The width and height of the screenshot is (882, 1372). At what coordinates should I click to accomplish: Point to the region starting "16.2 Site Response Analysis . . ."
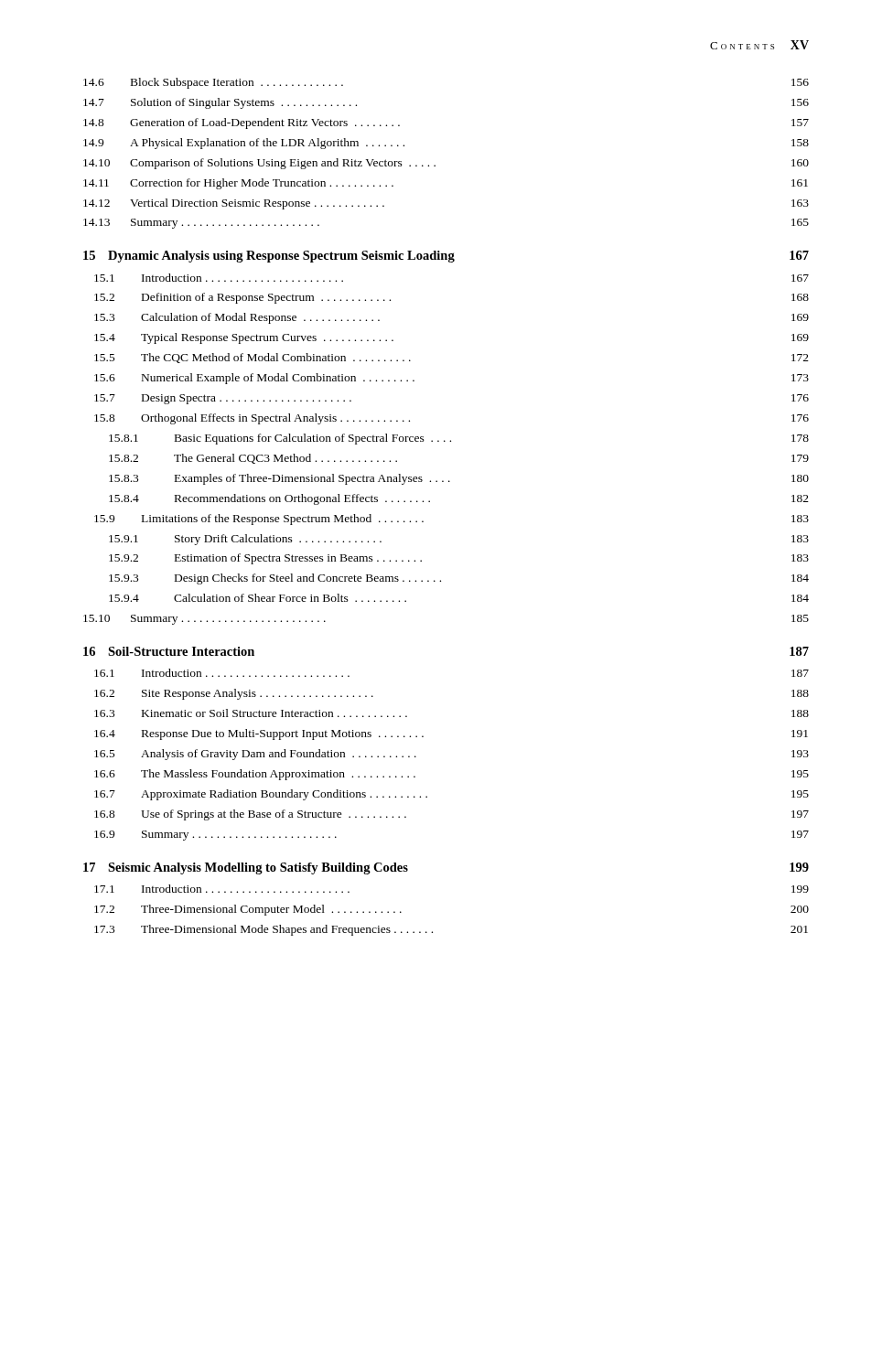coord(199,694)
